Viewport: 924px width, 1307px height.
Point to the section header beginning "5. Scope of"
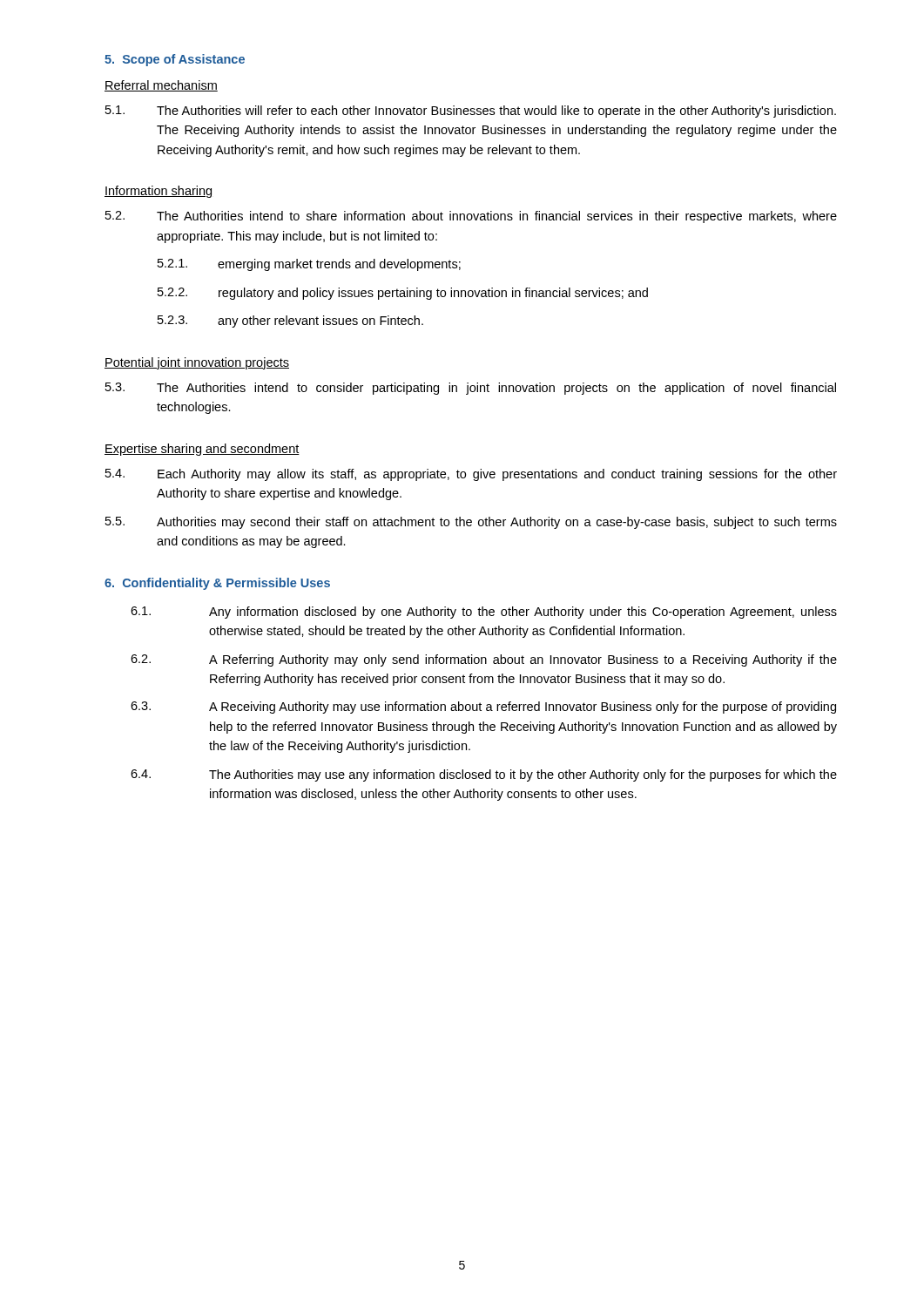point(175,59)
